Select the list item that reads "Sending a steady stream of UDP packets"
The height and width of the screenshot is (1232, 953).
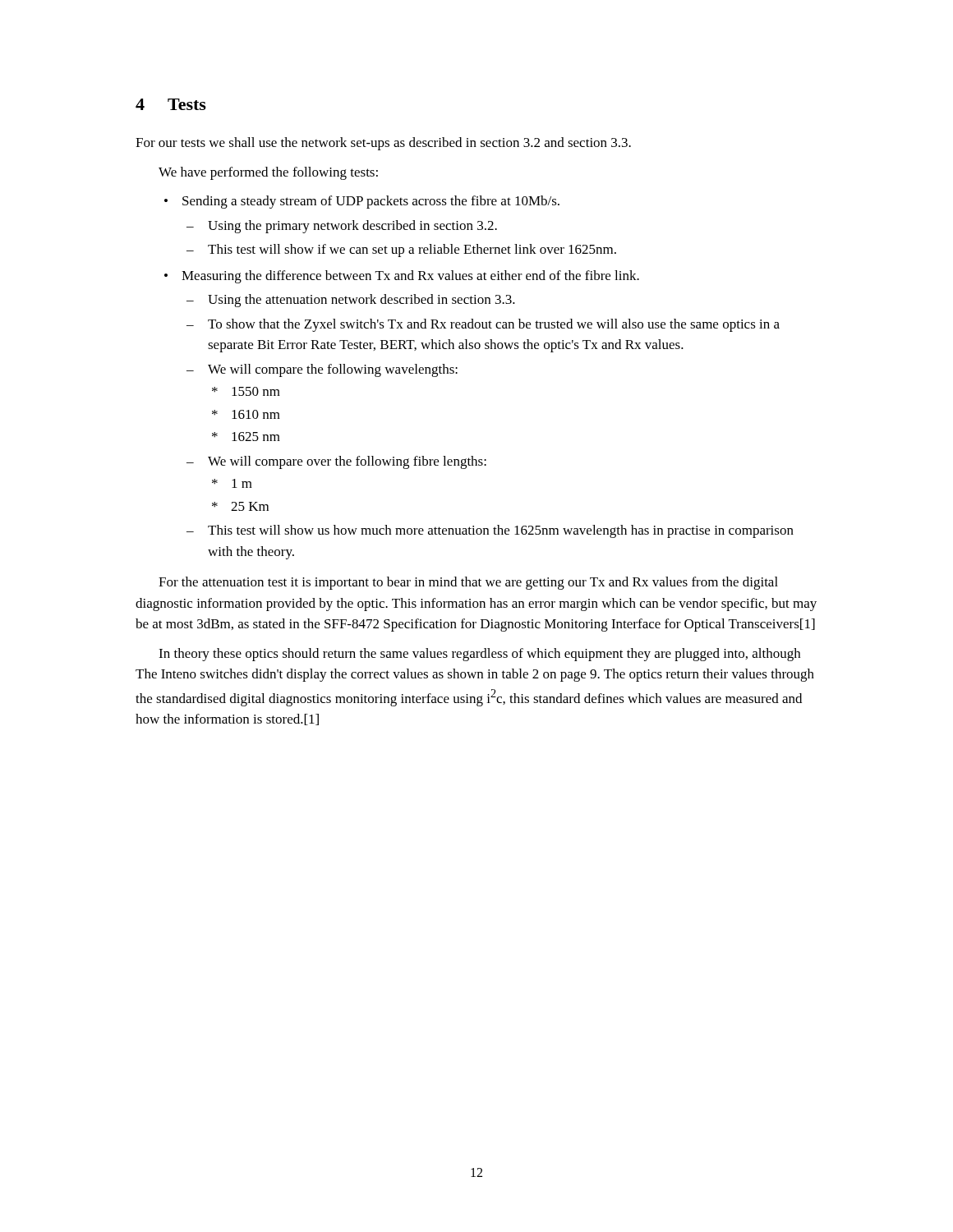pos(500,227)
